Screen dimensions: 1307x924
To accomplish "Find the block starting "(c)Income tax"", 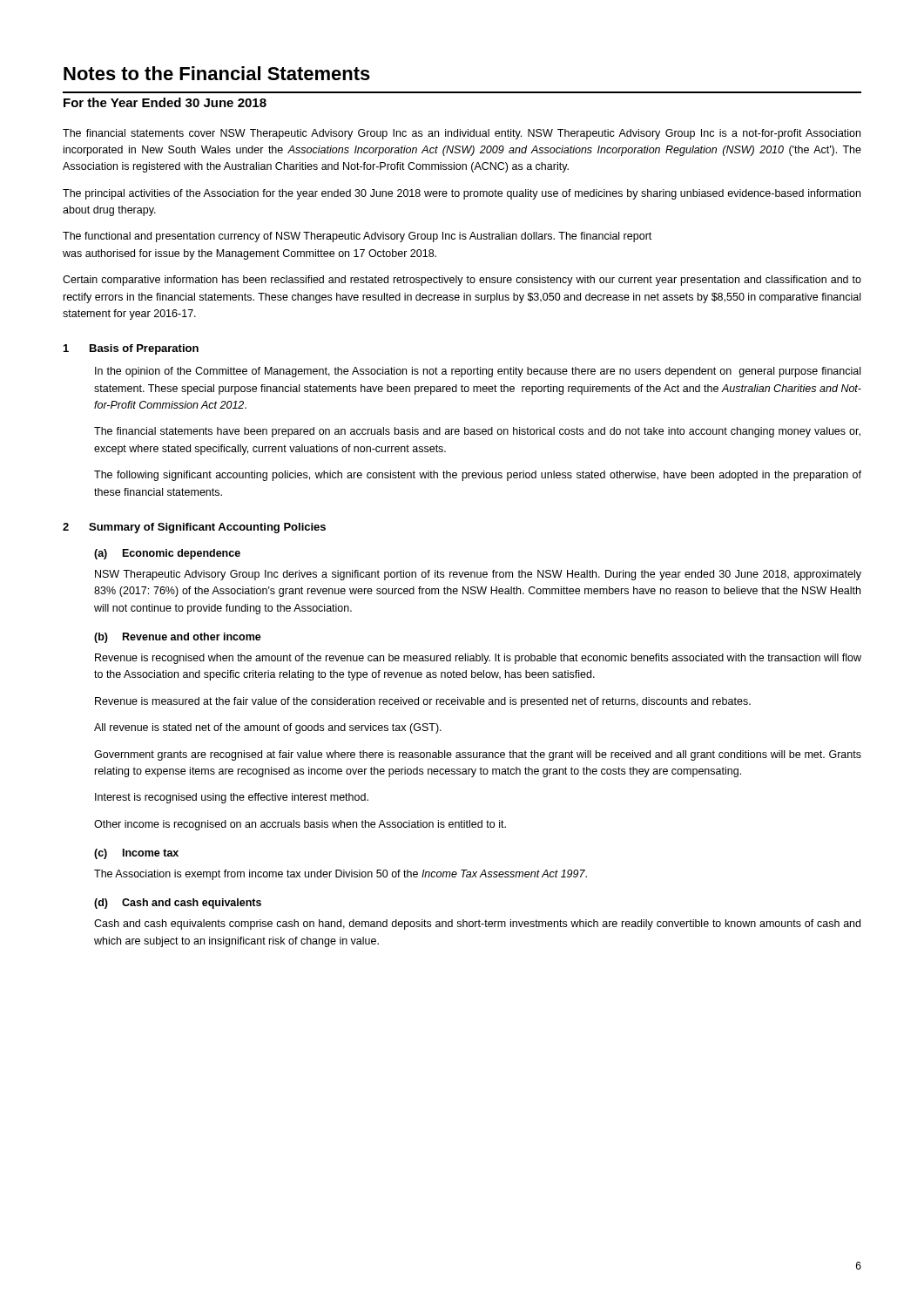I will tap(136, 853).
